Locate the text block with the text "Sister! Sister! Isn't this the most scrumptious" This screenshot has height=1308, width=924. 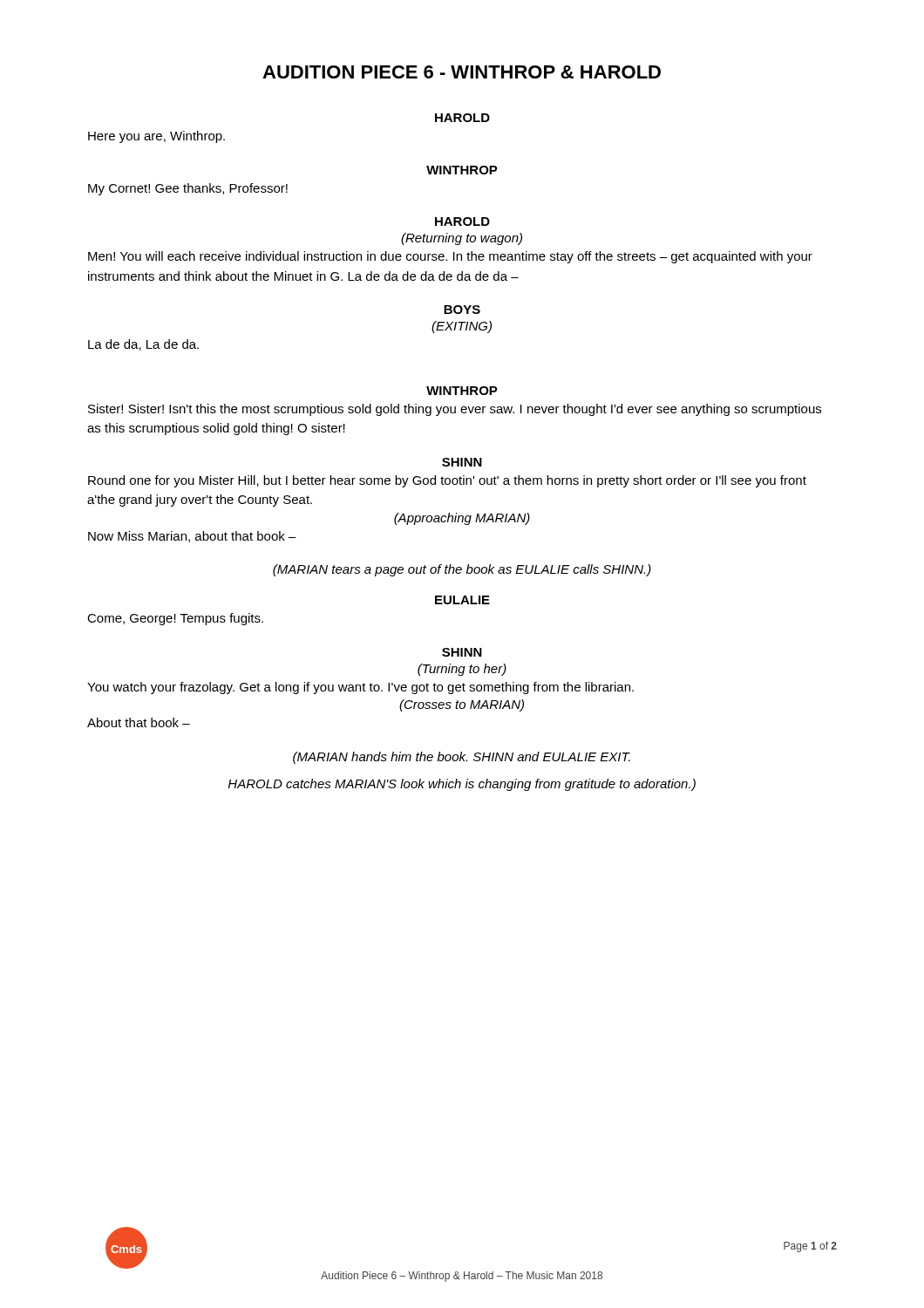[x=454, y=418]
